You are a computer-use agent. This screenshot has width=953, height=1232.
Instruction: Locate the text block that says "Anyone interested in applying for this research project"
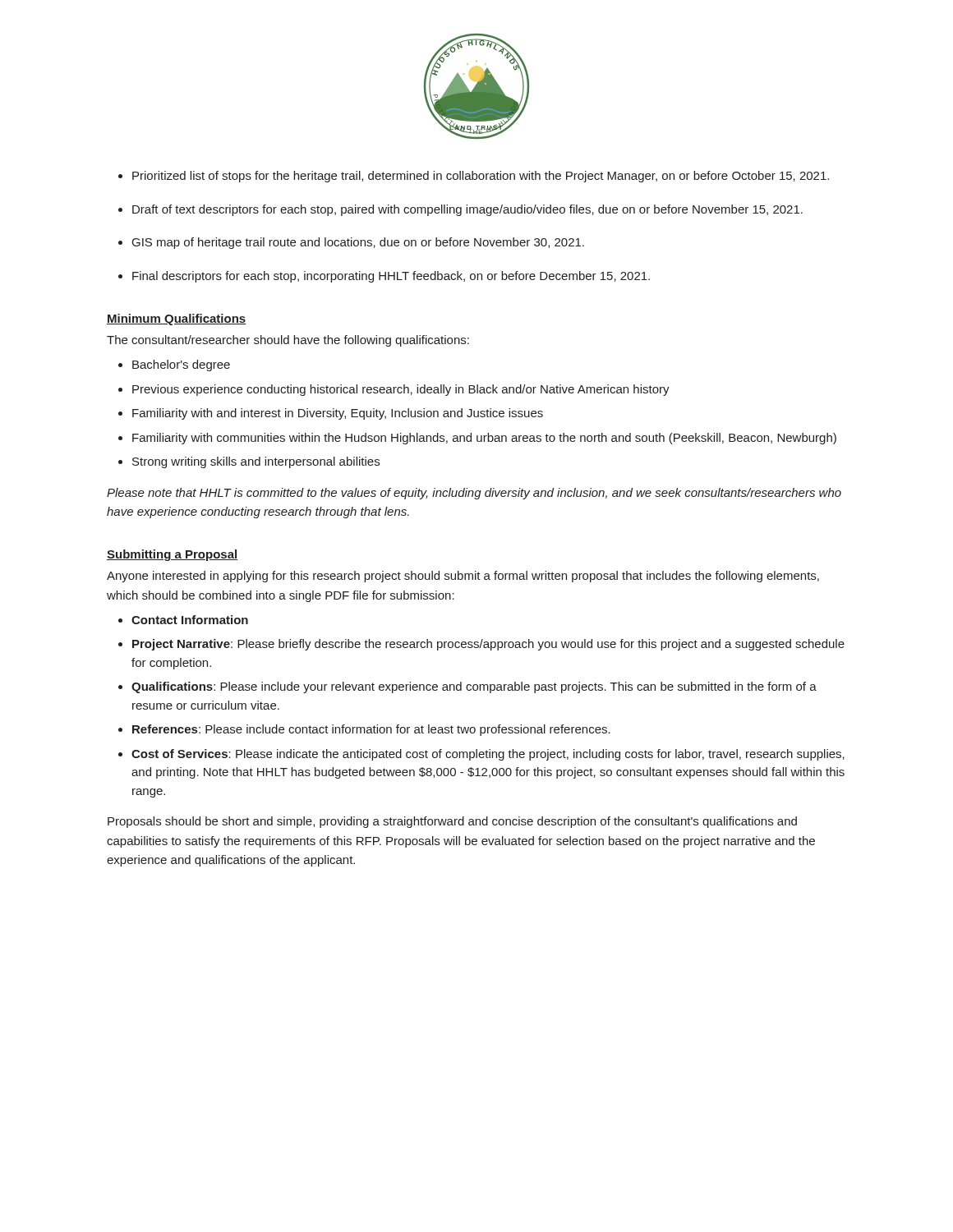463,585
